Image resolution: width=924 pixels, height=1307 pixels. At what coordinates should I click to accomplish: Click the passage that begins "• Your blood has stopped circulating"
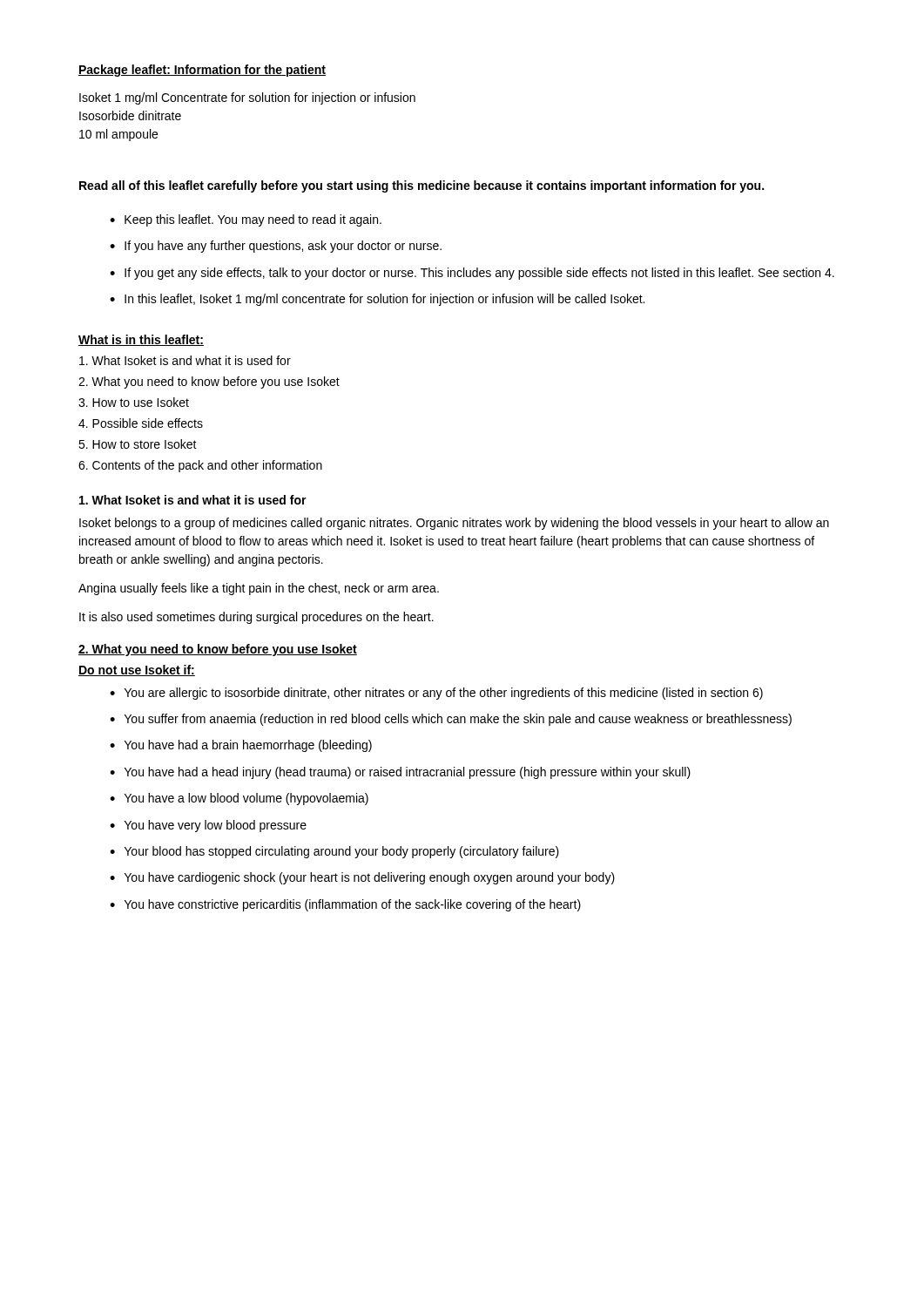pyautogui.click(x=335, y=853)
